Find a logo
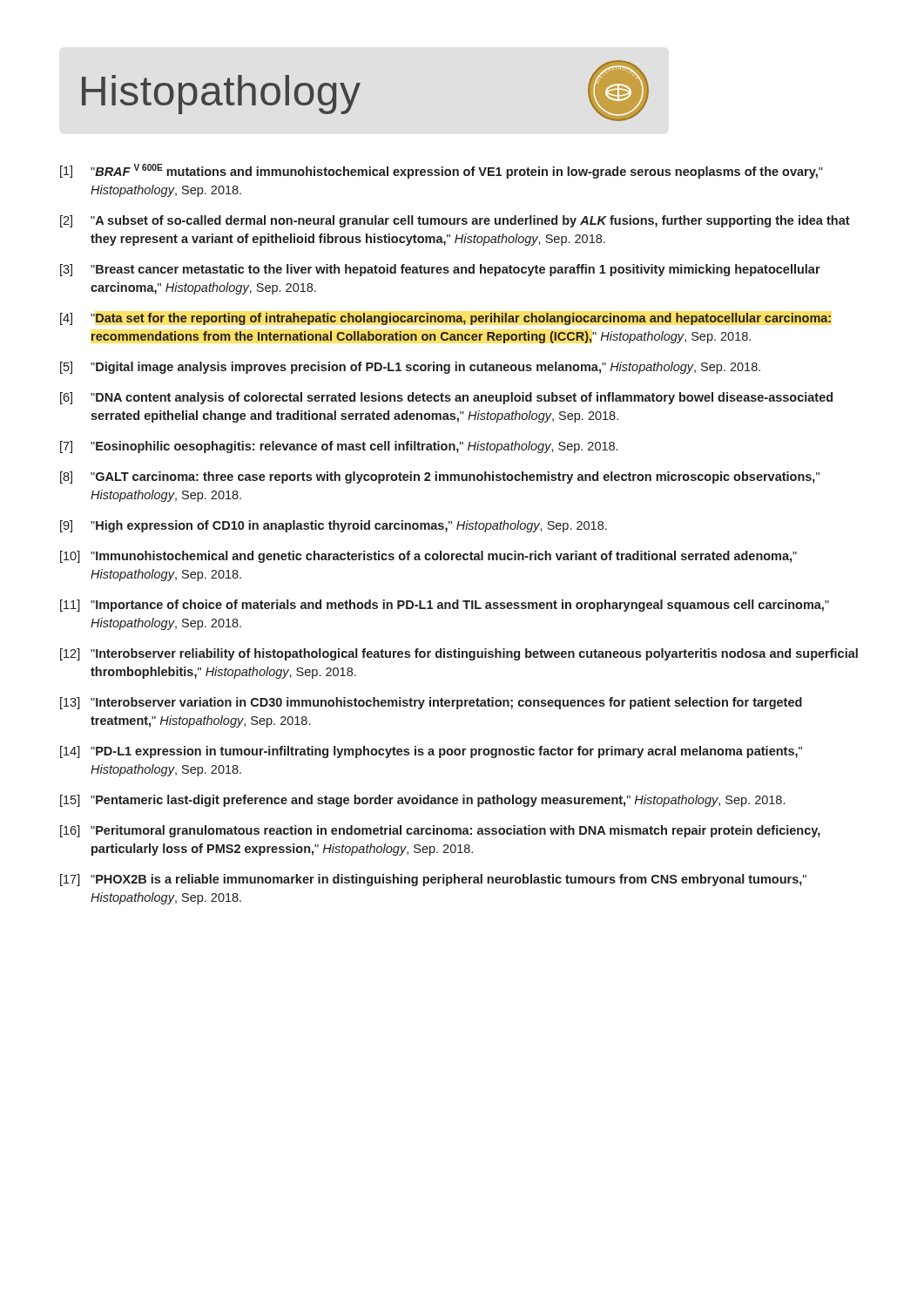924x1307 pixels. 364,91
